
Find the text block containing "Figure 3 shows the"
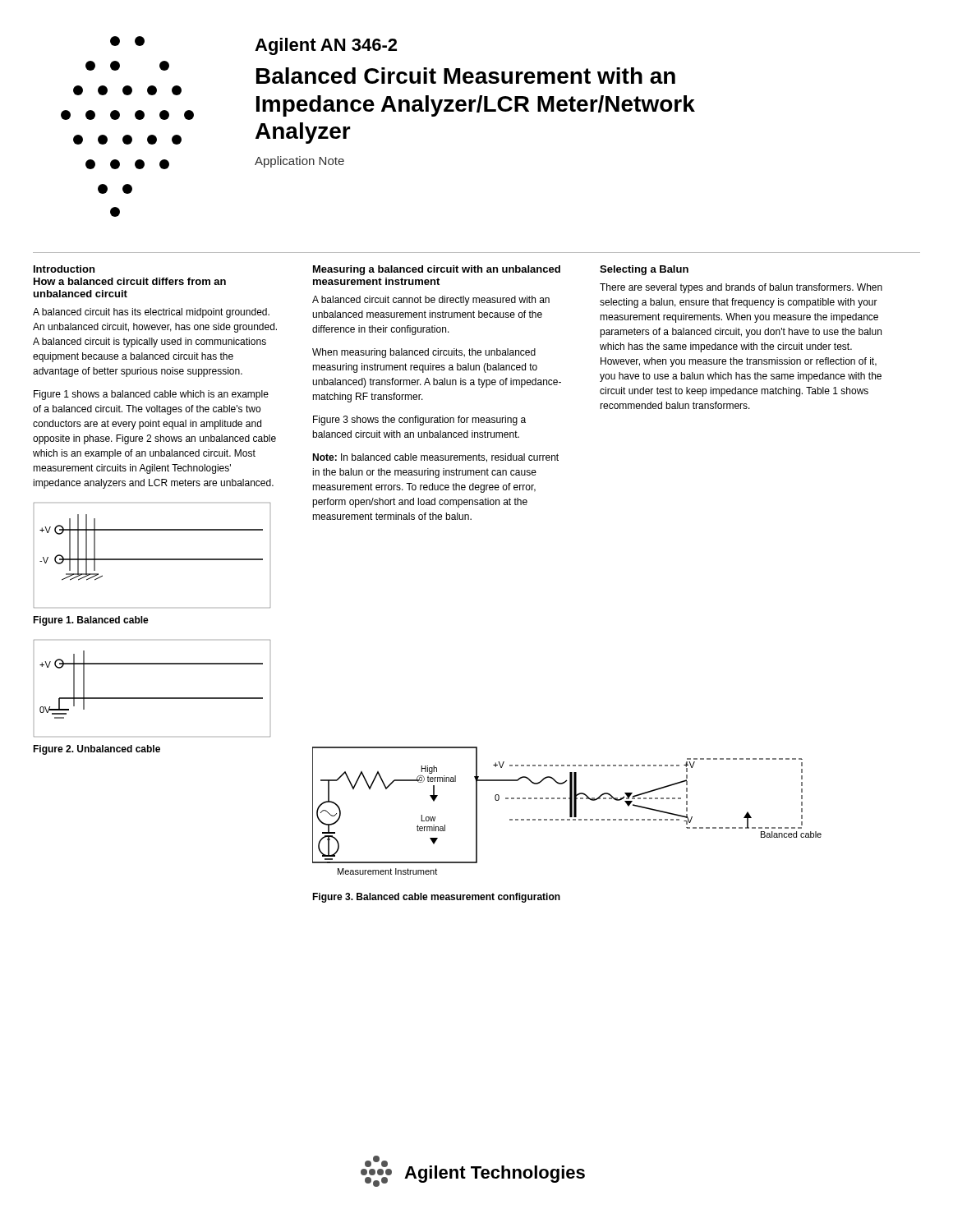pos(419,427)
